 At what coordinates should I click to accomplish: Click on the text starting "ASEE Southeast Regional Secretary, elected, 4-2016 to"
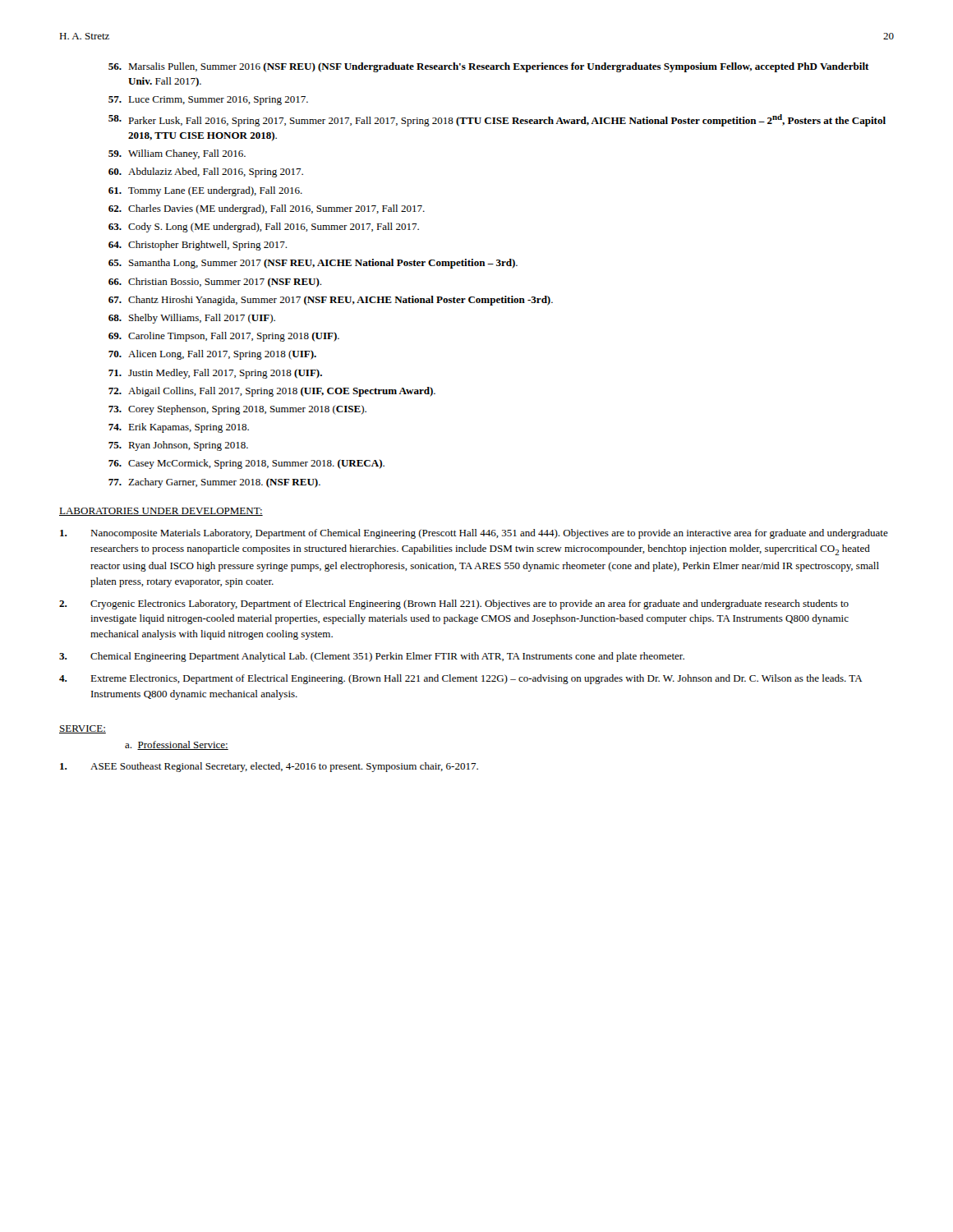pyautogui.click(x=476, y=766)
